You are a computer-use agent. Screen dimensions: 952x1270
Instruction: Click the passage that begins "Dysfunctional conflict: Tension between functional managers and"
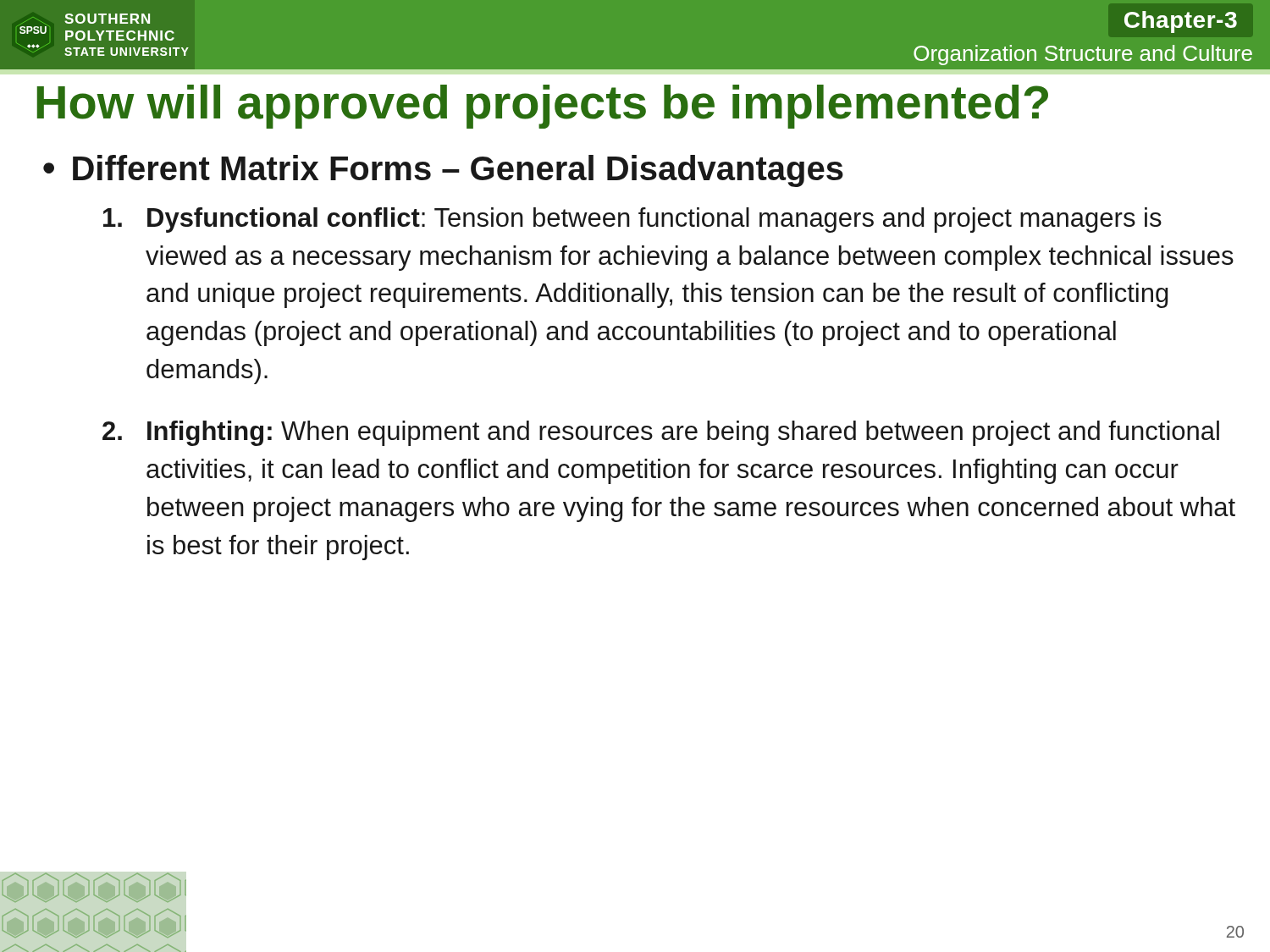tap(669, 294)
